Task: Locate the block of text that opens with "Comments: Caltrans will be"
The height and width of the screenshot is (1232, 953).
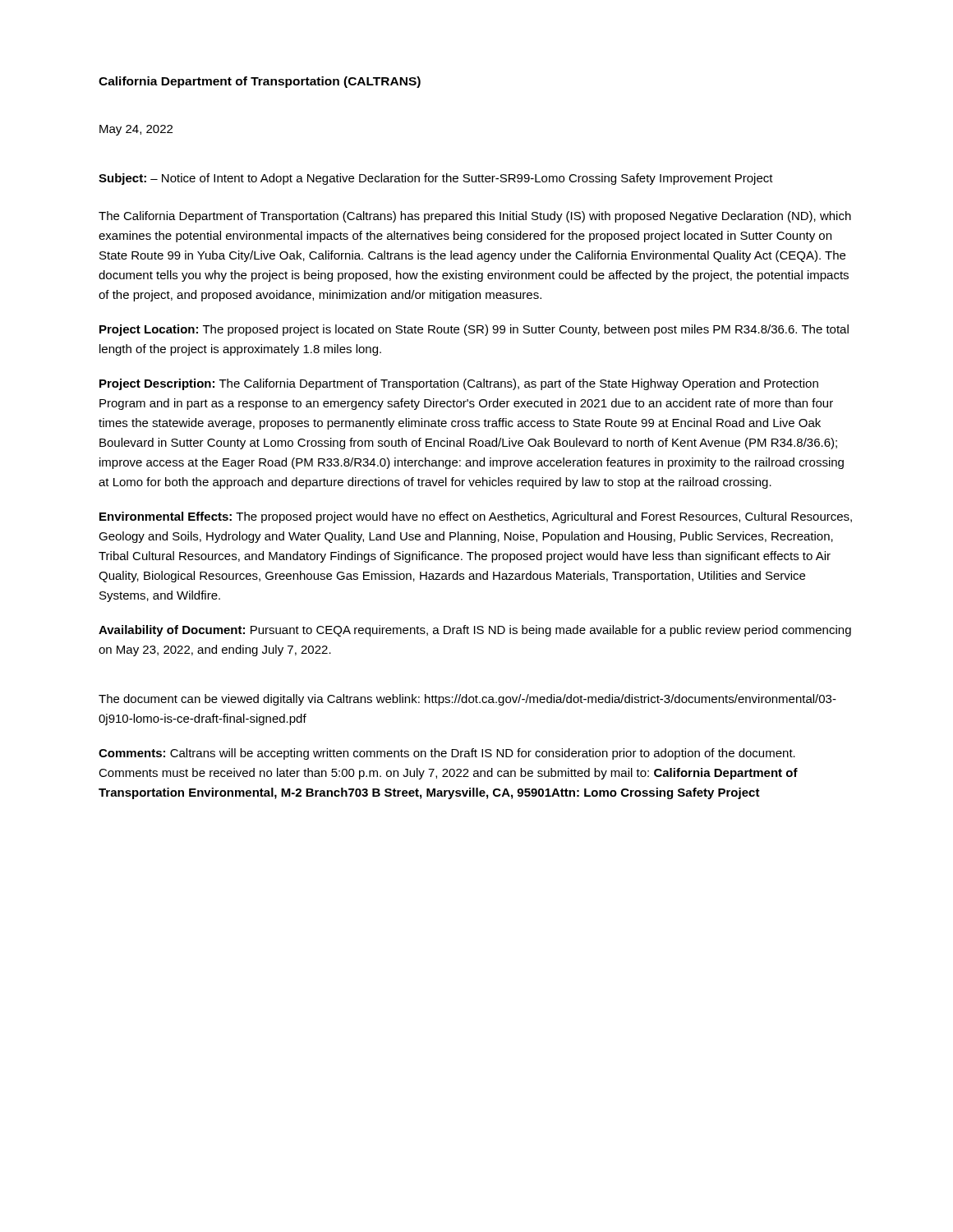Action: 448,772
